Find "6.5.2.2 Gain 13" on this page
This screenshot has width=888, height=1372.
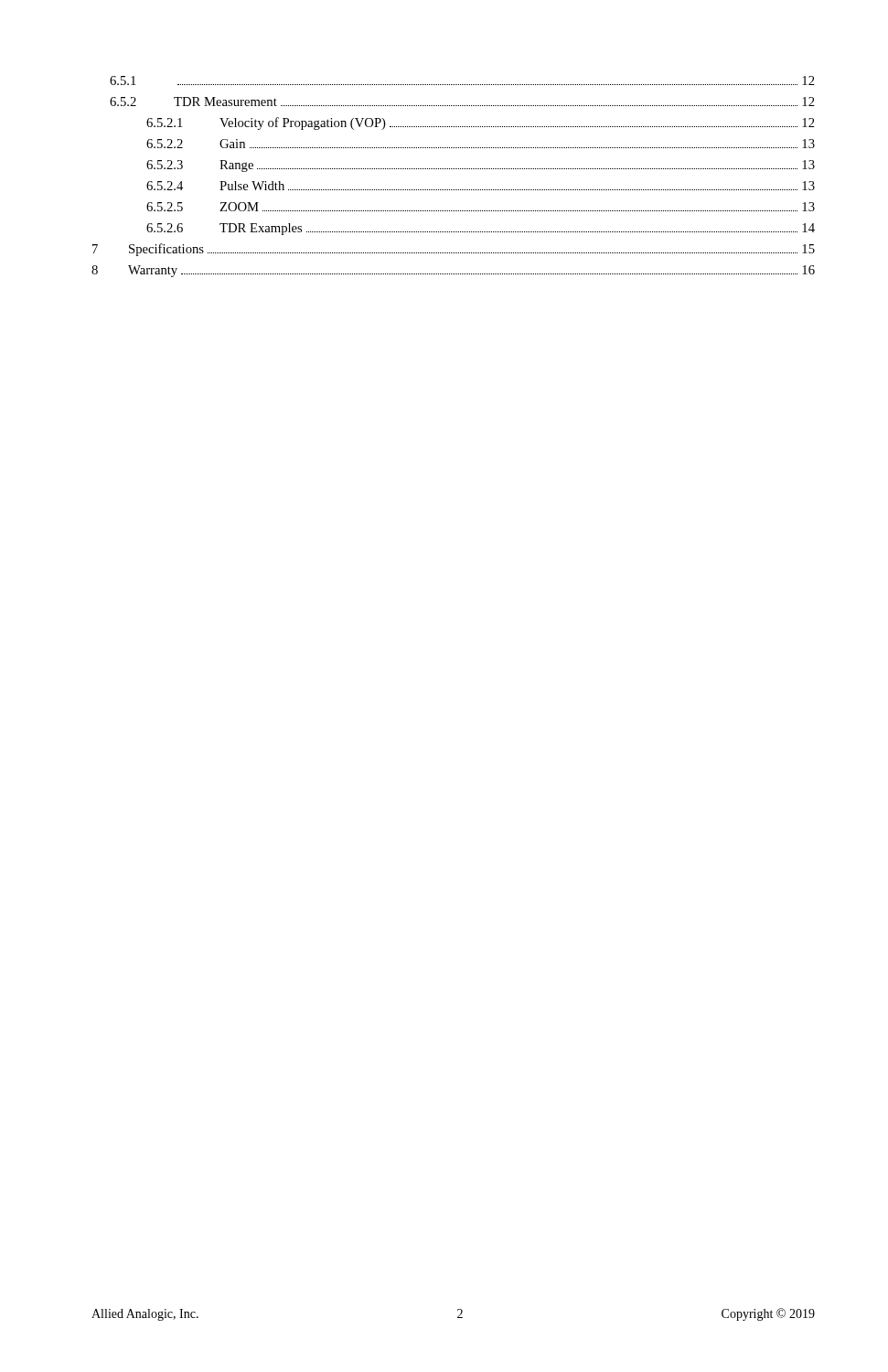(481, 144)
